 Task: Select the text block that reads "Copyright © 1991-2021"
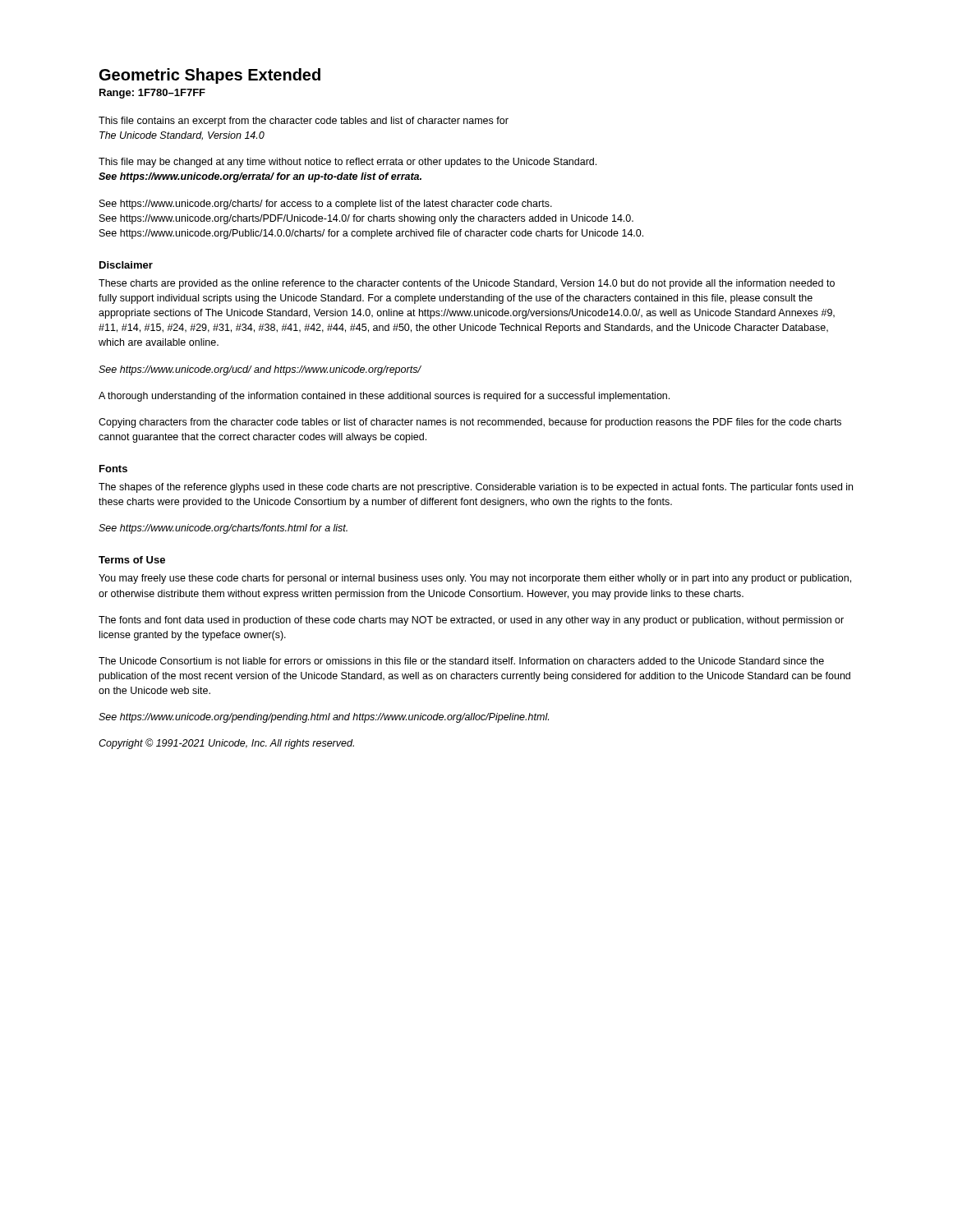tap(227, 744)
